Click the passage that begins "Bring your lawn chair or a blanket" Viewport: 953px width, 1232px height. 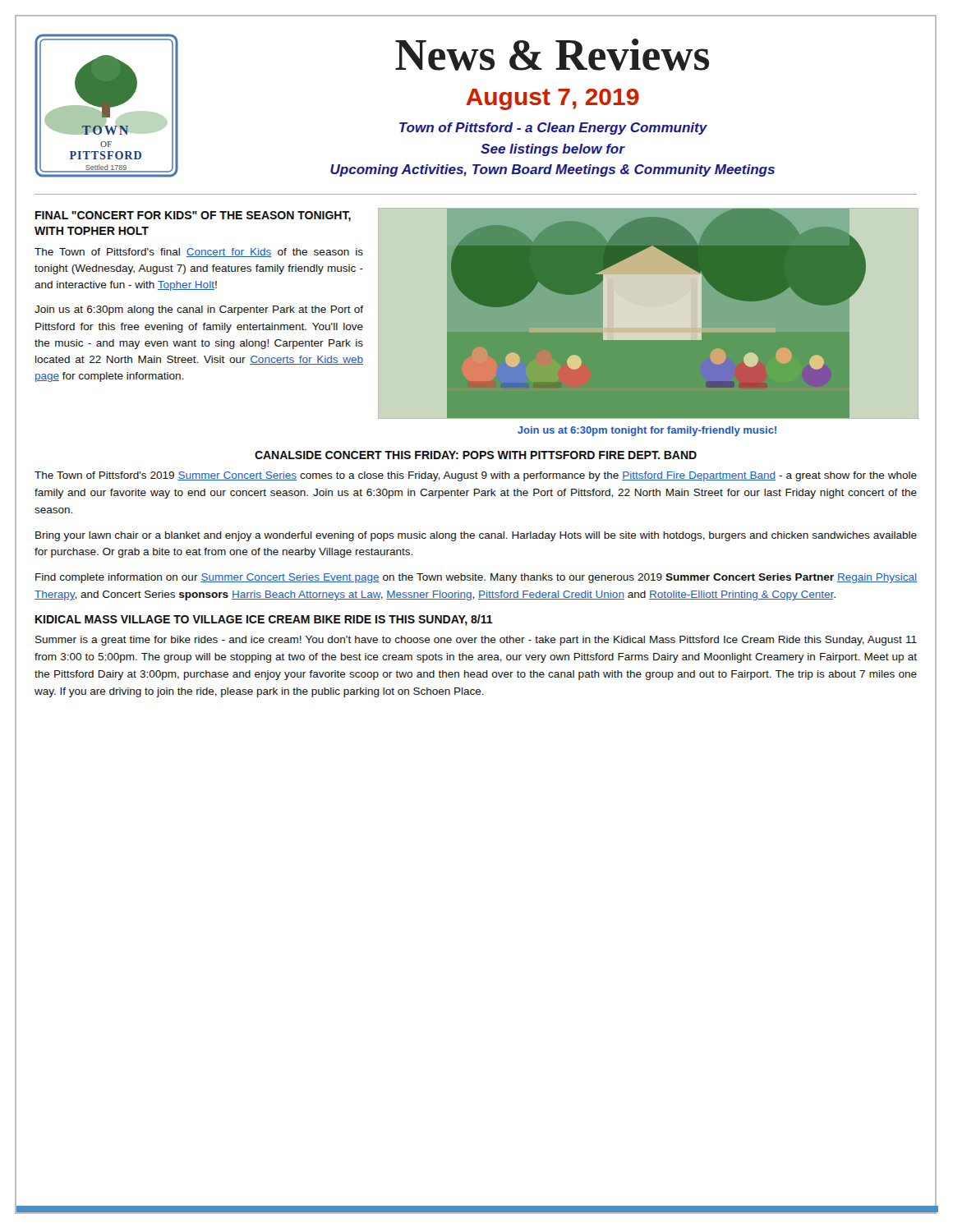(x=476, y=543)
